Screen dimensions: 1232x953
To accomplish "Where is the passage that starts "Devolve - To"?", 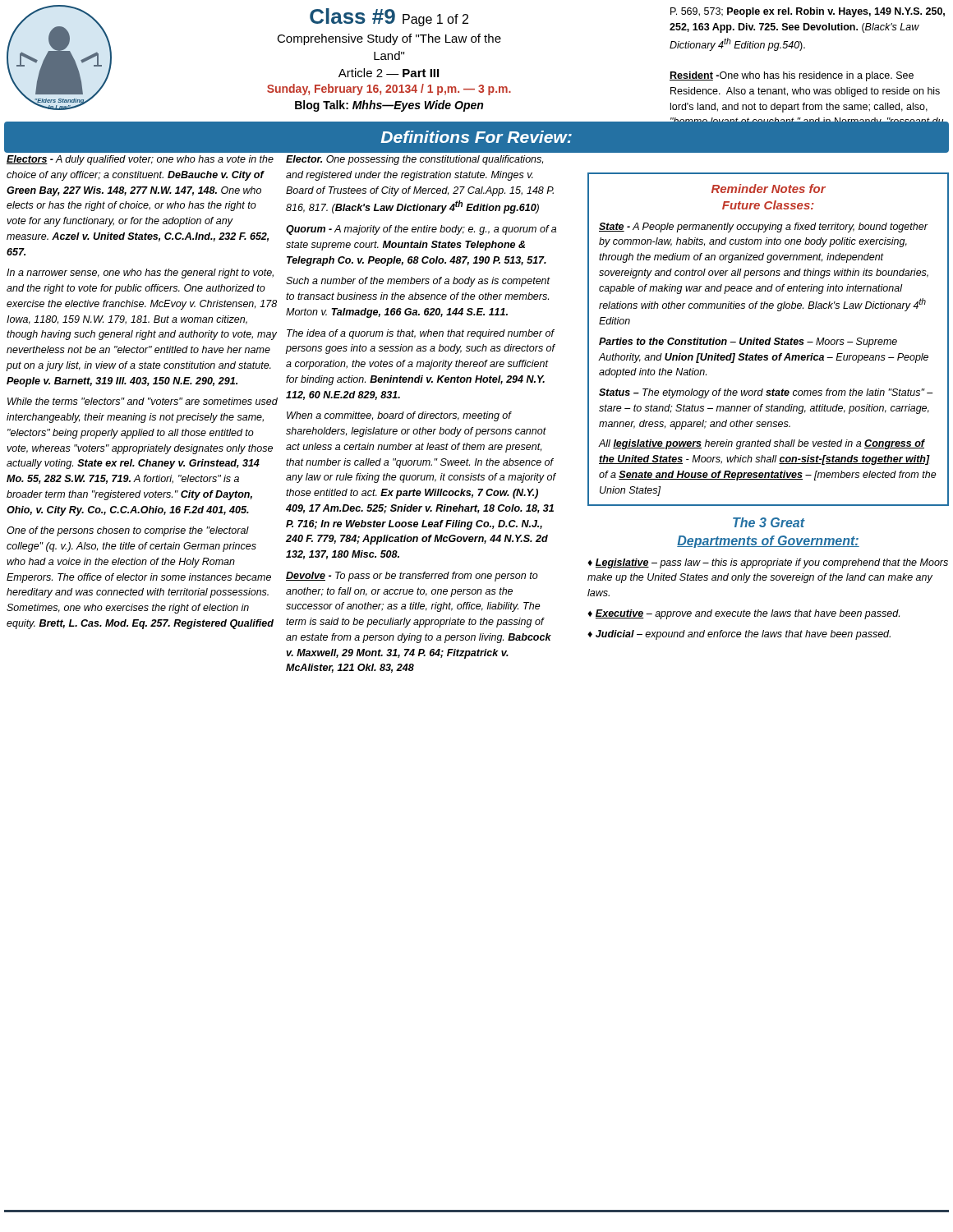I will tap(418, 622).
